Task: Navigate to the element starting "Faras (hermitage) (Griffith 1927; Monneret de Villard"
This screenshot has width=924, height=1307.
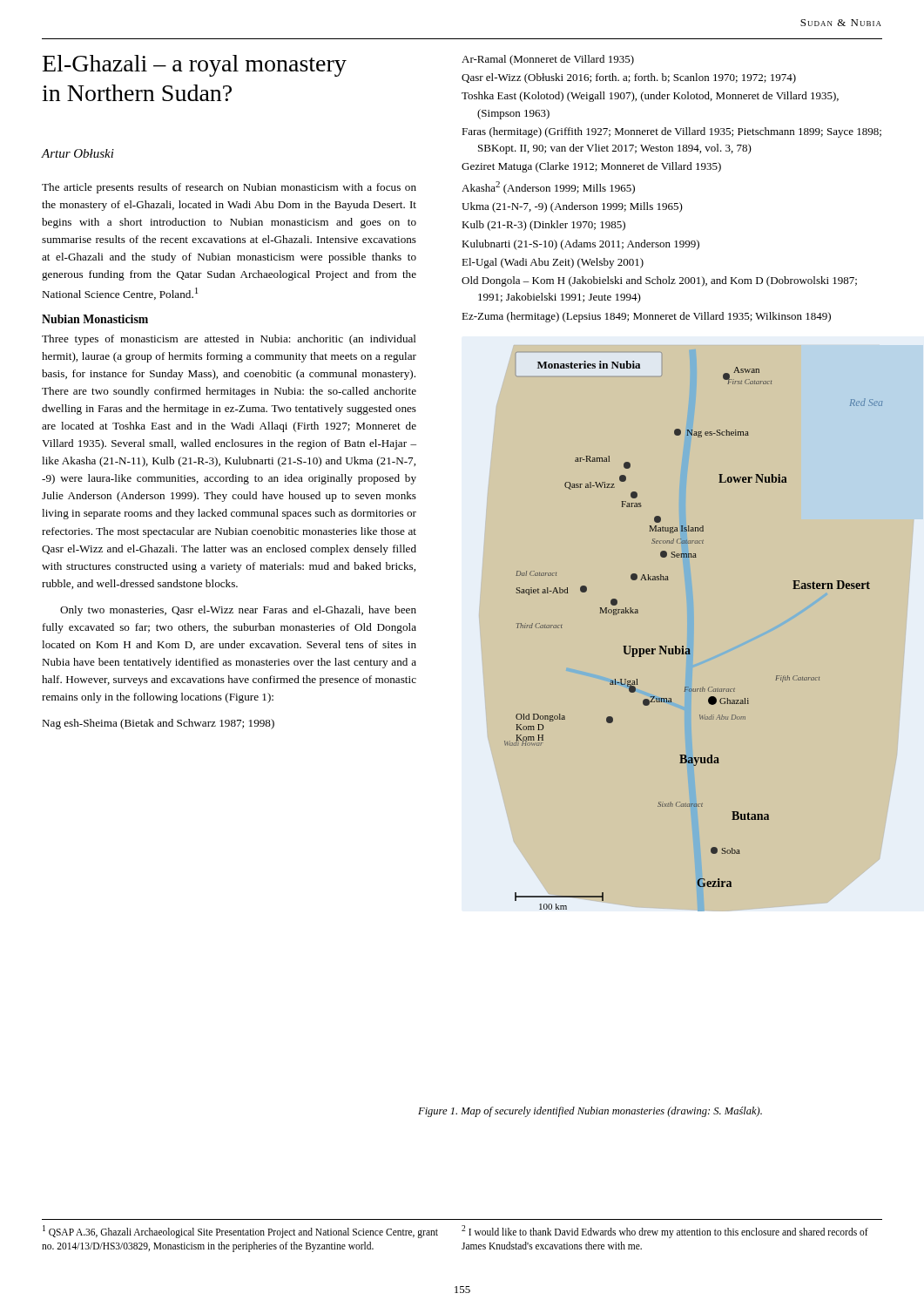Action: pos(672,139)
